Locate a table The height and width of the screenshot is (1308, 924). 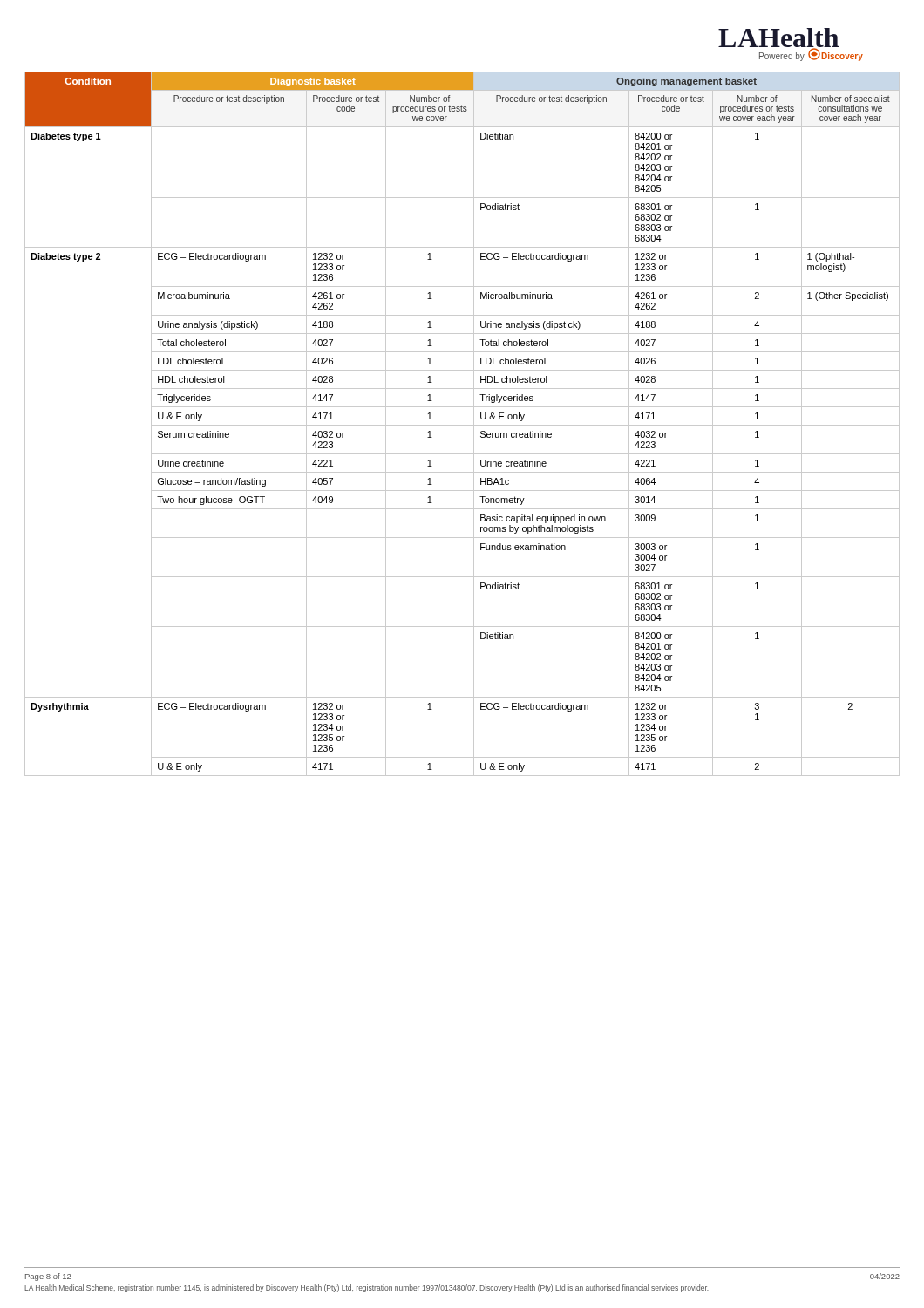[462, 424]
